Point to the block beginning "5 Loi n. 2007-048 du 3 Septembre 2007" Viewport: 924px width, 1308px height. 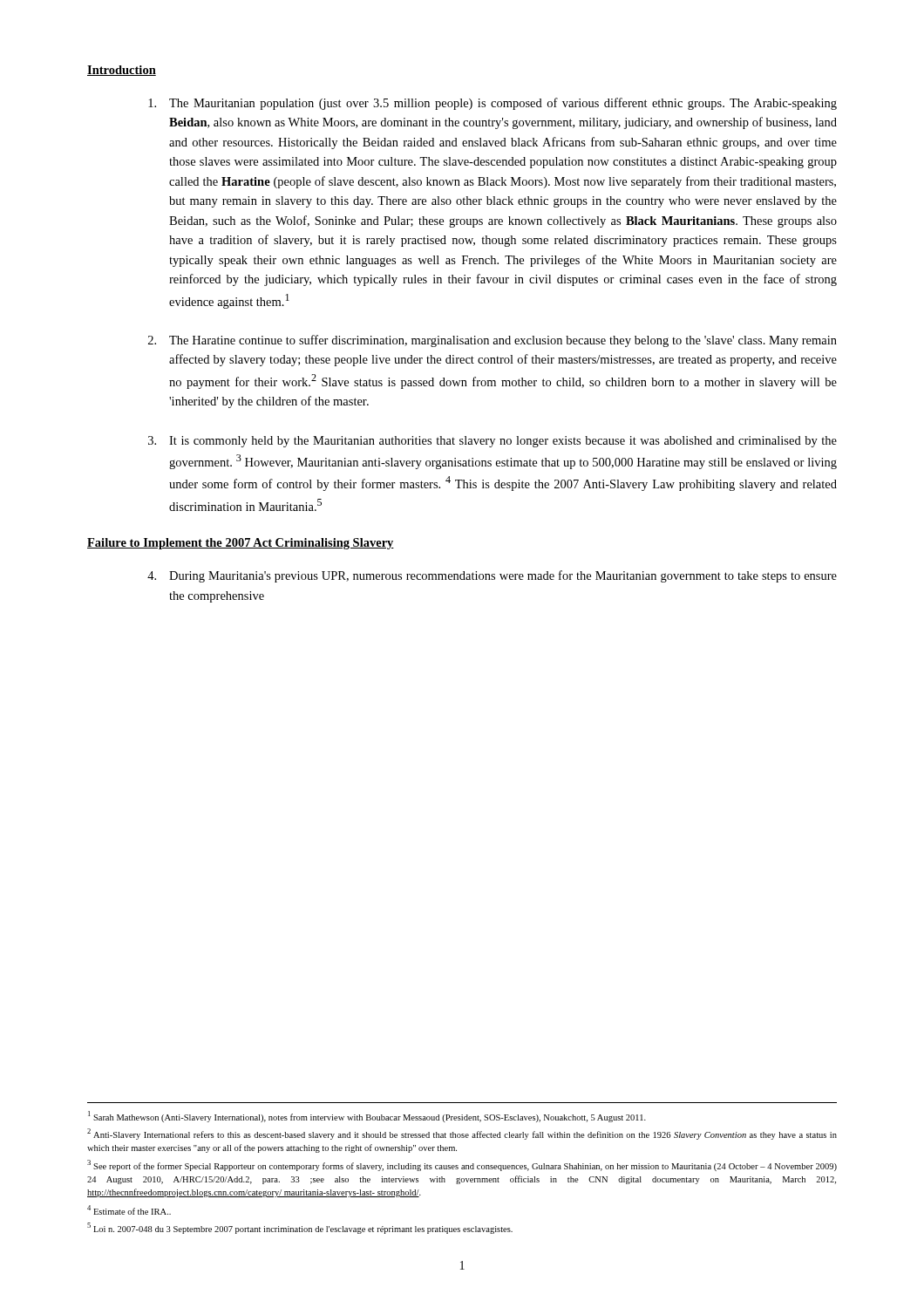[300, 1227]
